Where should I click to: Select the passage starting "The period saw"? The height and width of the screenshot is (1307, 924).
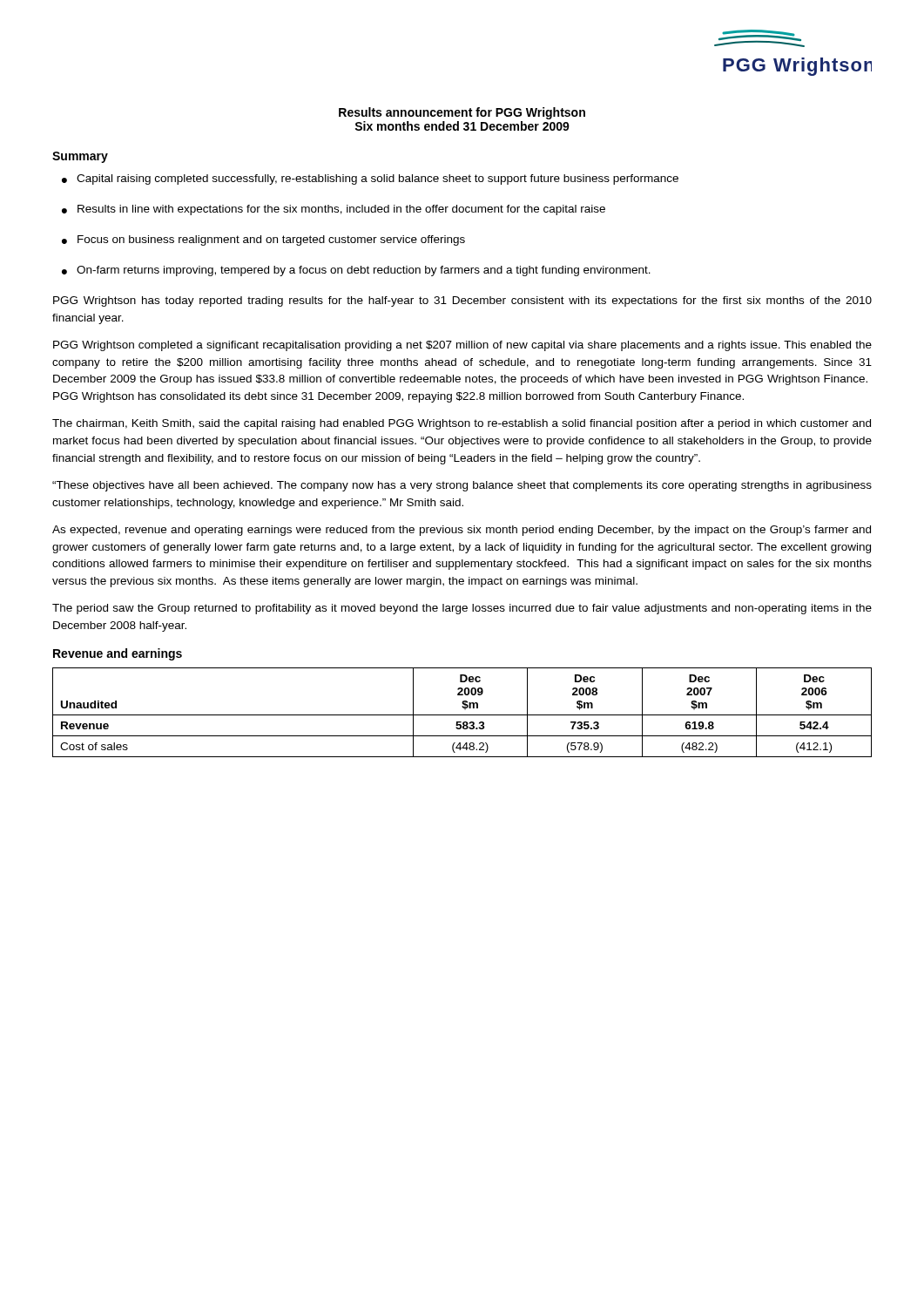click(462, 617)
